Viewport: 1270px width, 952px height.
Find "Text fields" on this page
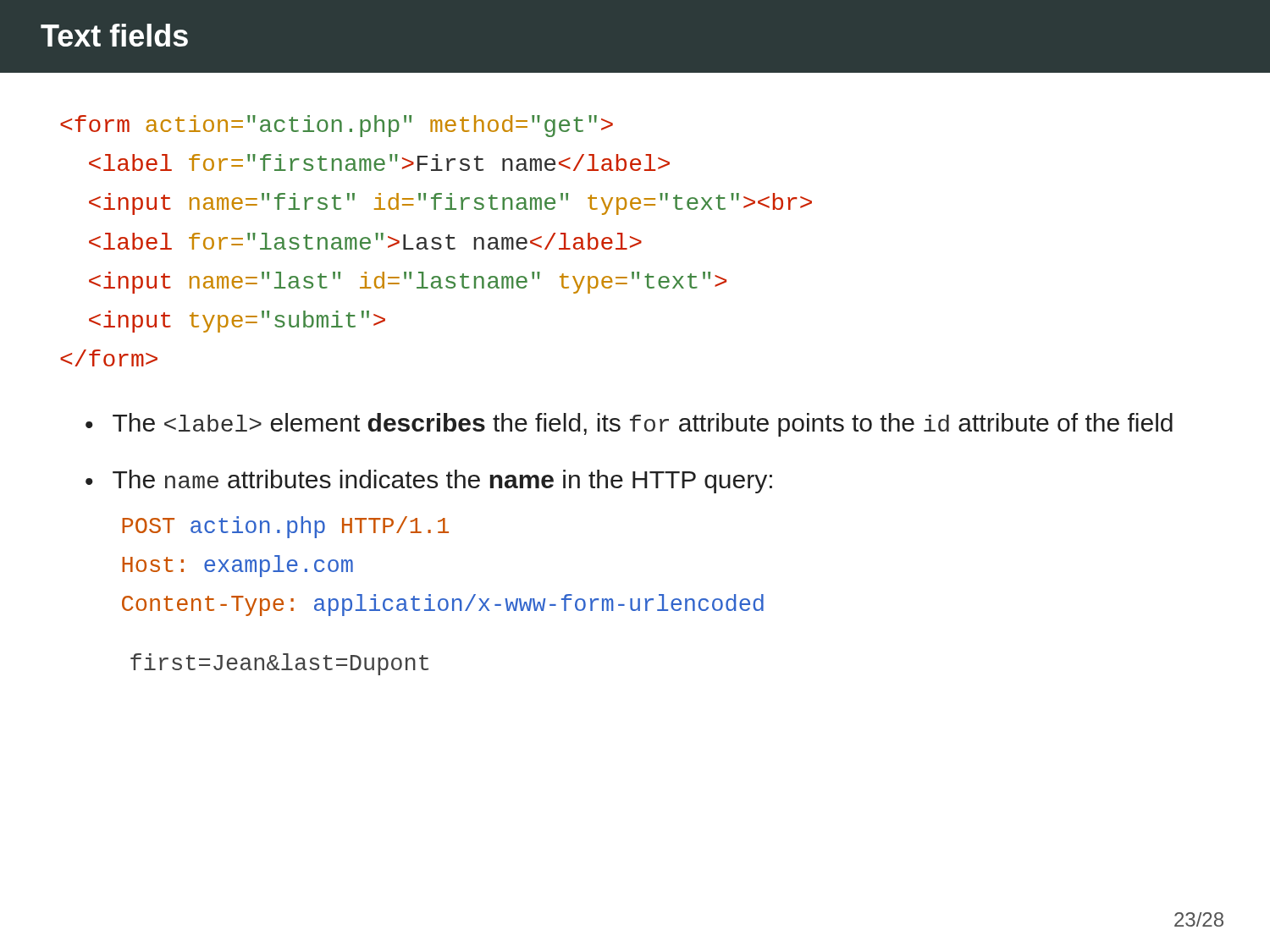pos(115,36)
